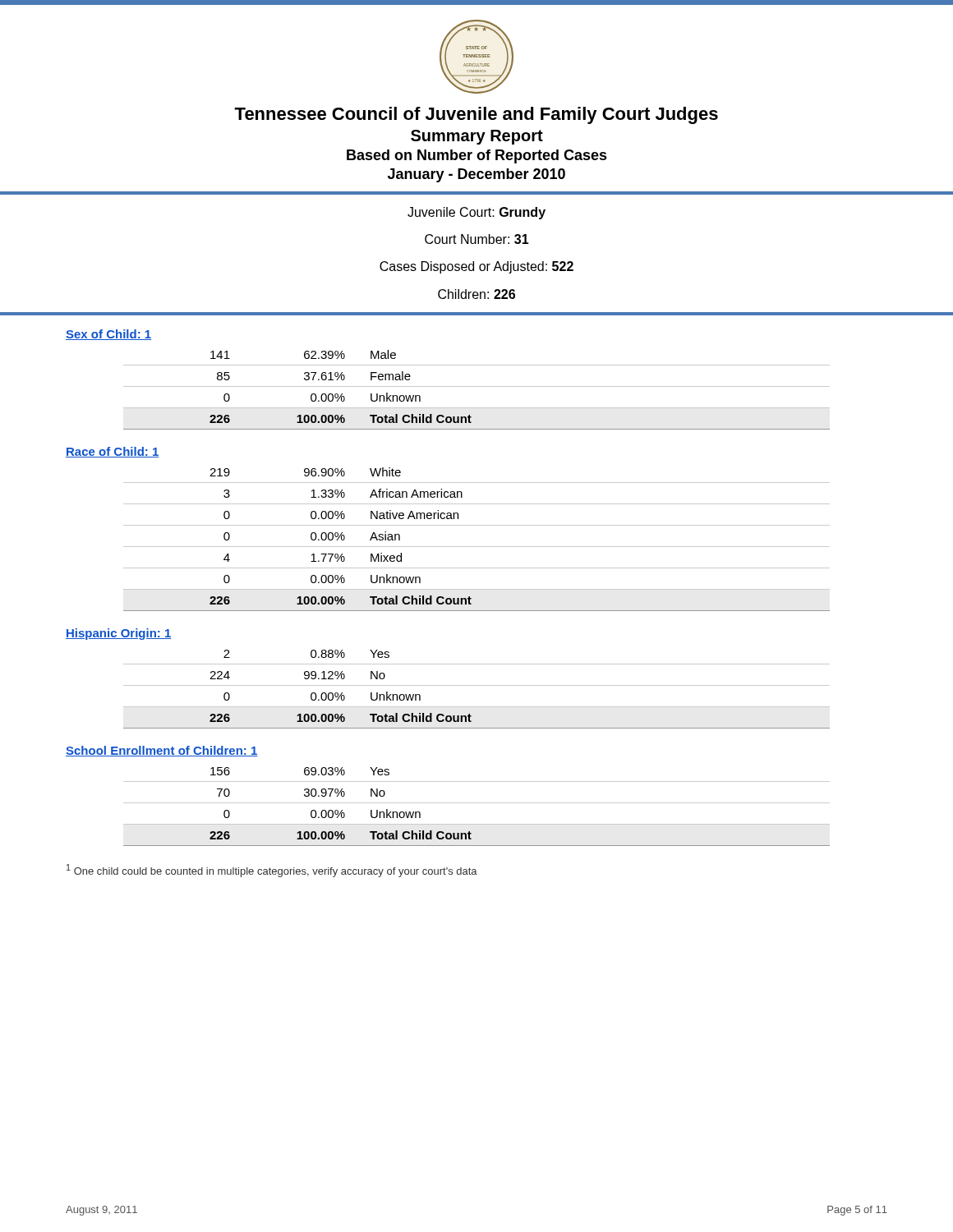Point to the passage starting "Children: 226"
This screenshot has width=953, height=1232.
pos(476,294)
